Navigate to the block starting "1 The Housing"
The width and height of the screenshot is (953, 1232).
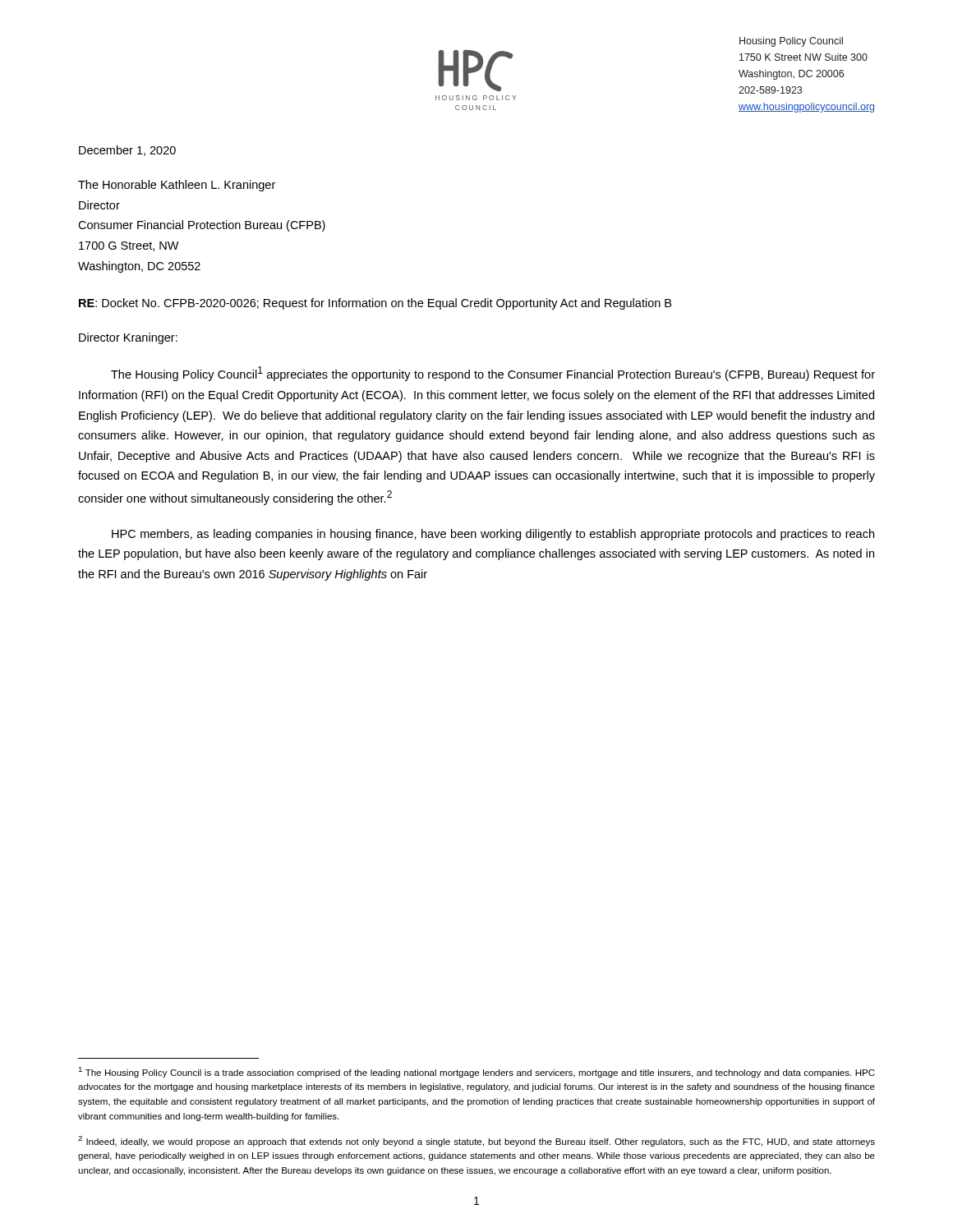(476, 1093)
